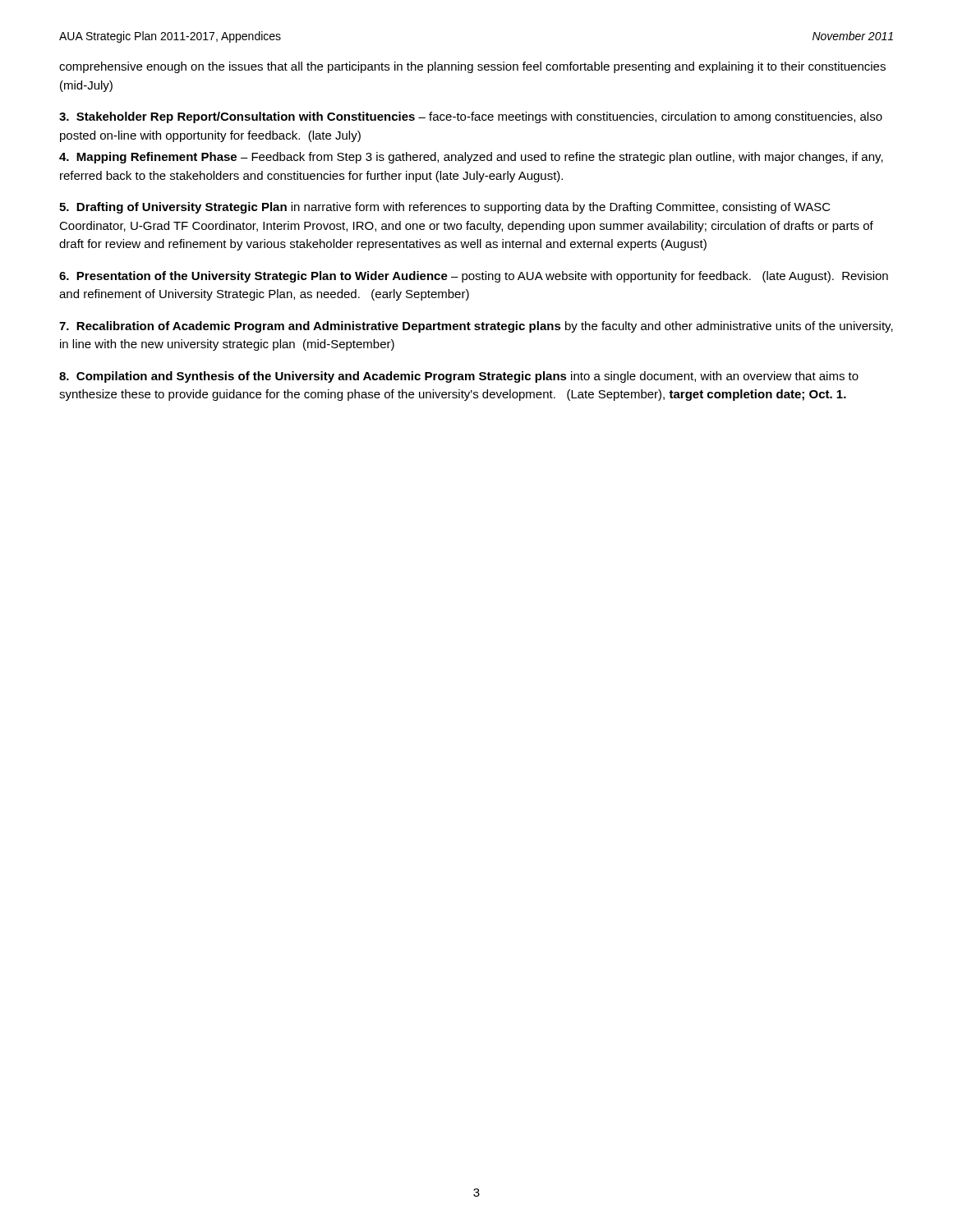Find the block on this page that starts "Presentation of the University"
The image size is (953, 1232).
[476, 285]
